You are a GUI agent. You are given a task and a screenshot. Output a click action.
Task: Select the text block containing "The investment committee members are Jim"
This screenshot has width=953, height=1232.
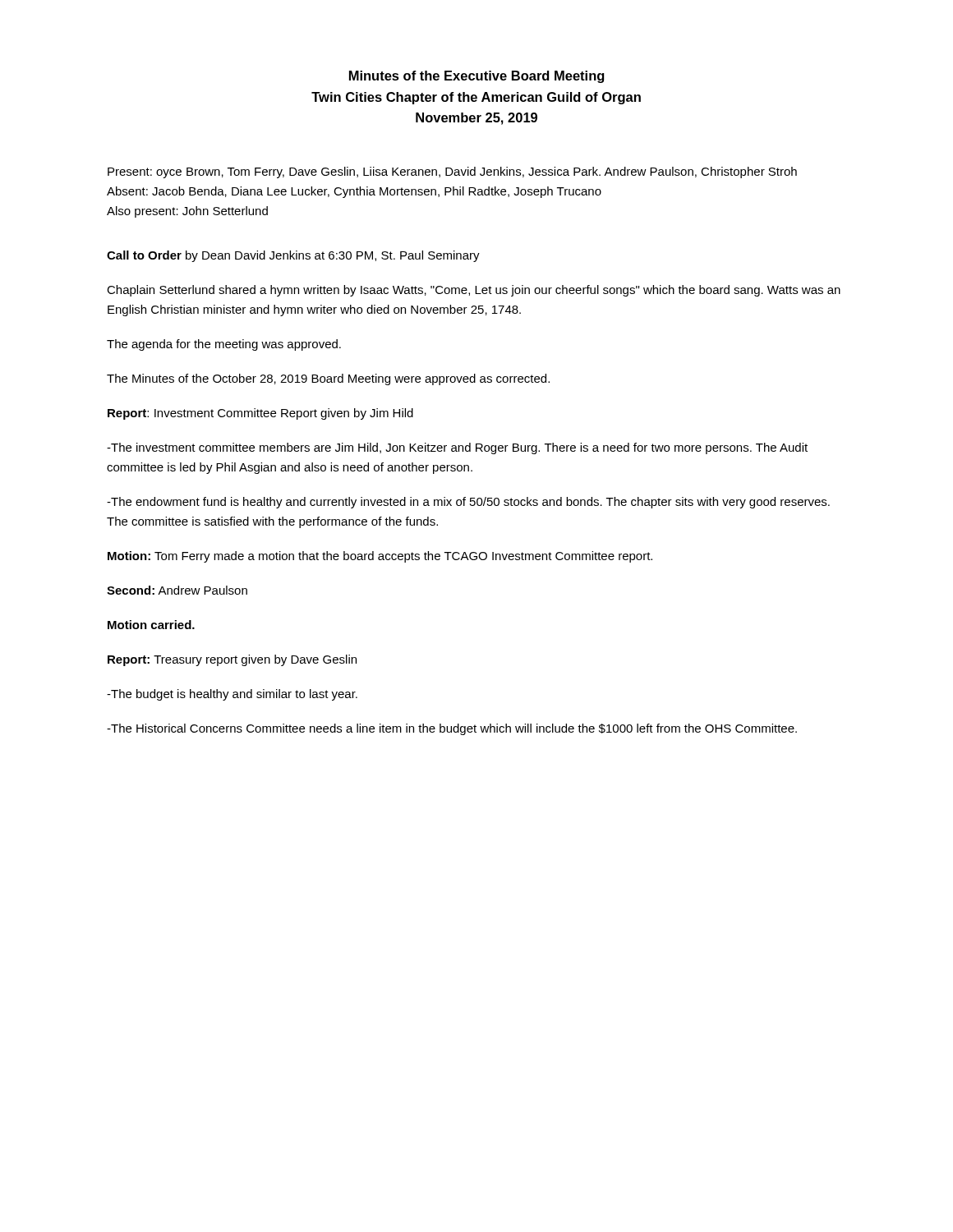pos(457,457)
